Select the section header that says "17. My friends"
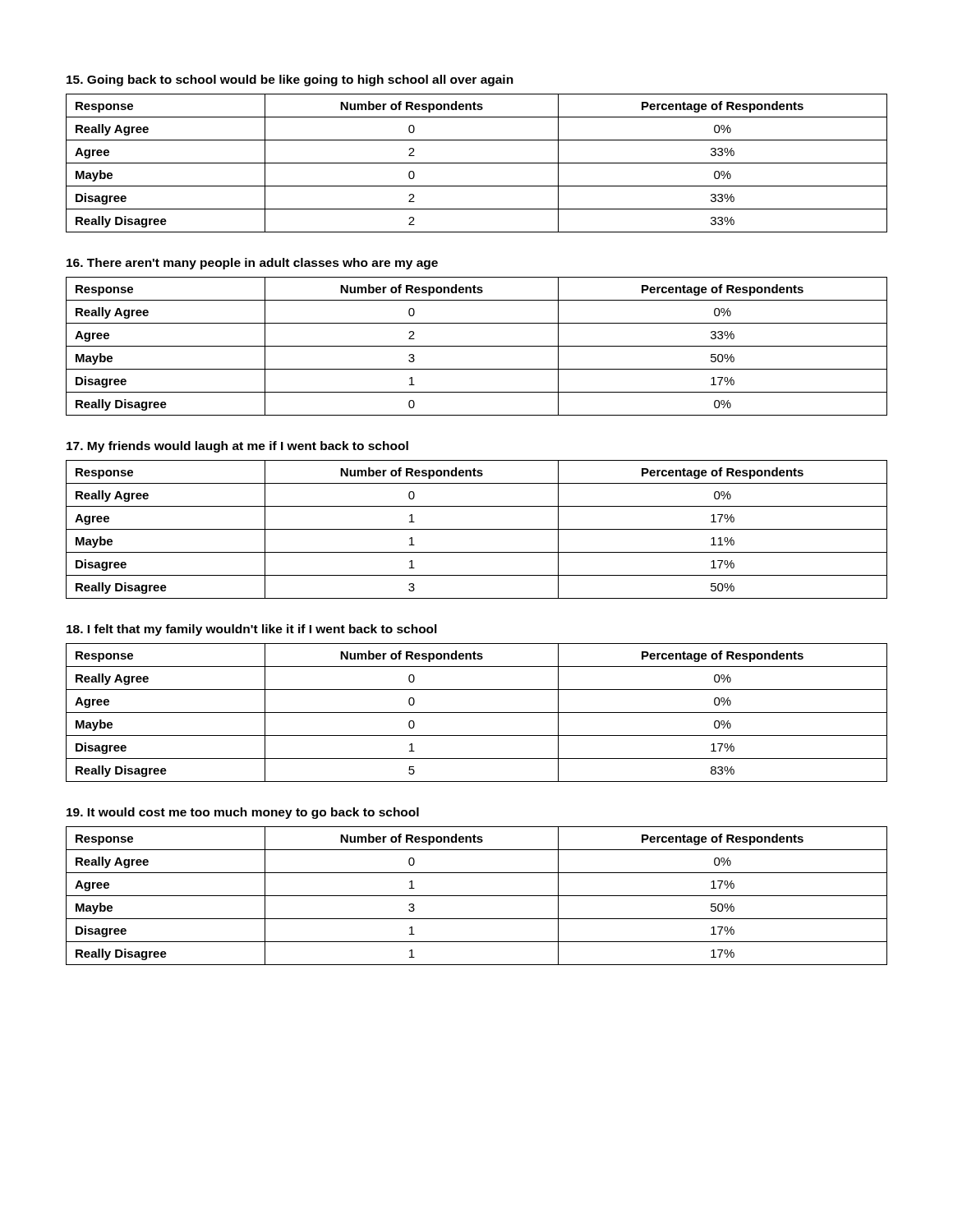Image resolution: width=953 pixels, height=1232 pixels. coord(237,446)
